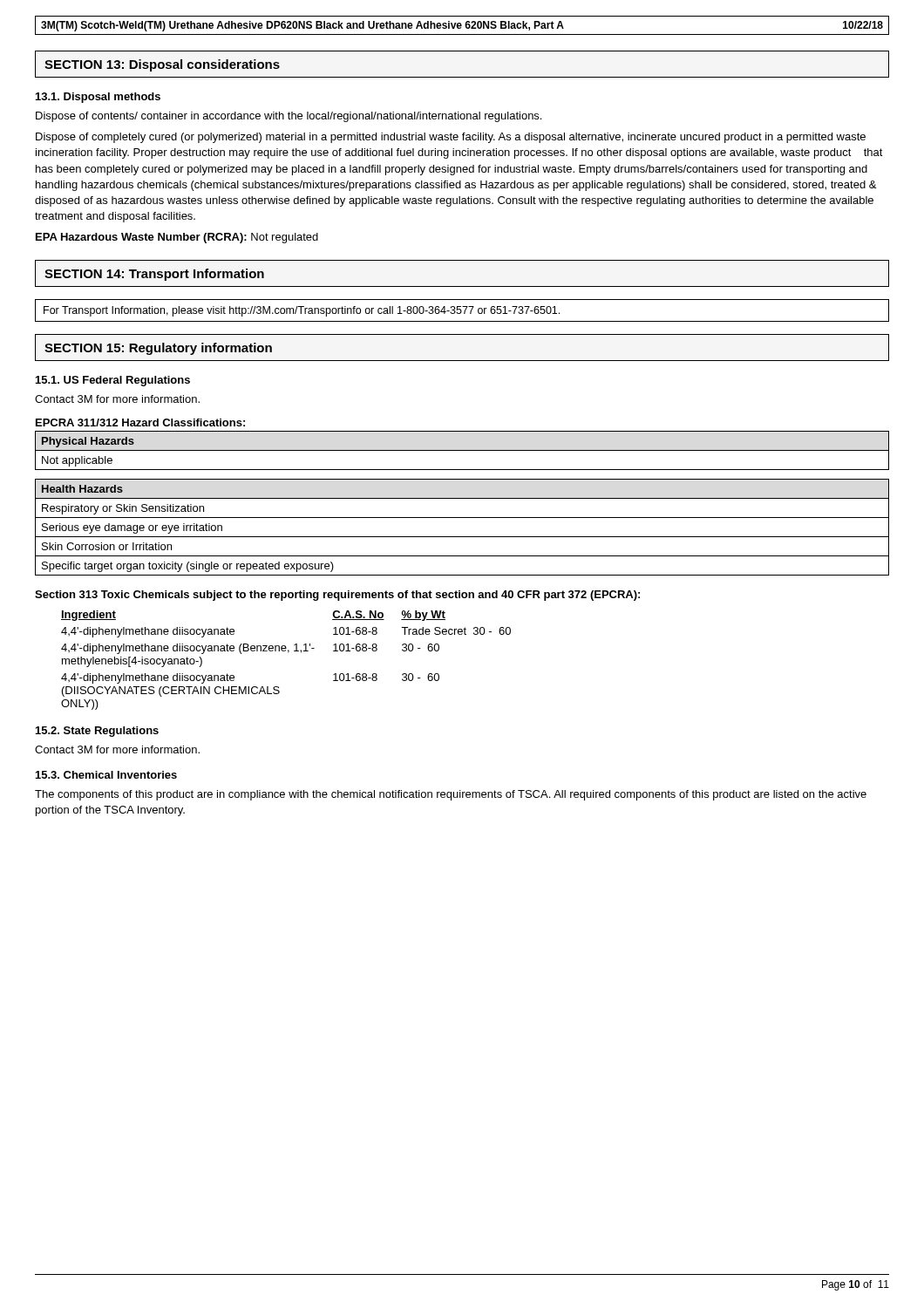
Task: Select the passage starting "EPCRA 311/312 Hazard Classifications:"
Action: point(140,422)
